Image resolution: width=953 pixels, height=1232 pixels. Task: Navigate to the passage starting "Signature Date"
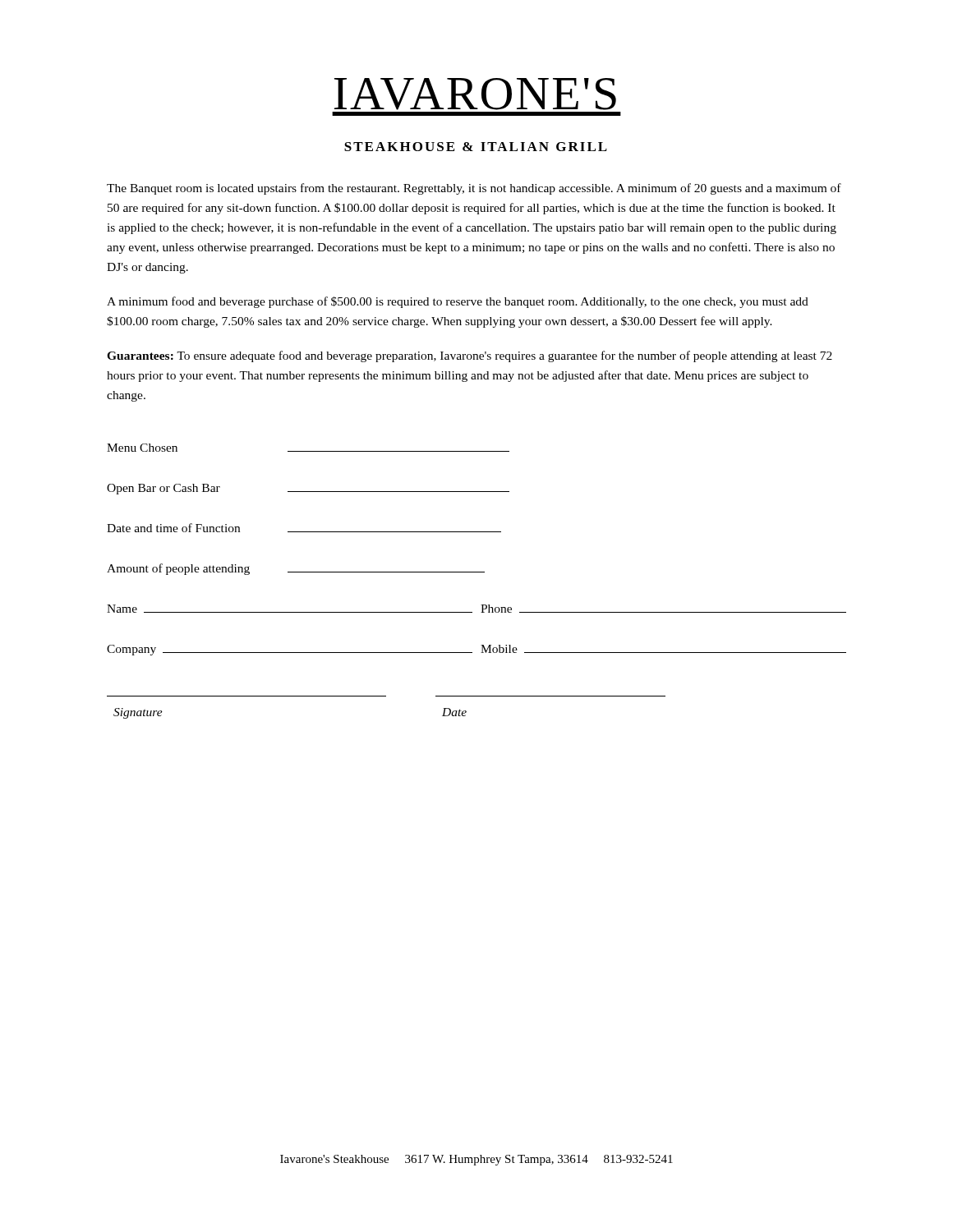[x=476, y=700]
